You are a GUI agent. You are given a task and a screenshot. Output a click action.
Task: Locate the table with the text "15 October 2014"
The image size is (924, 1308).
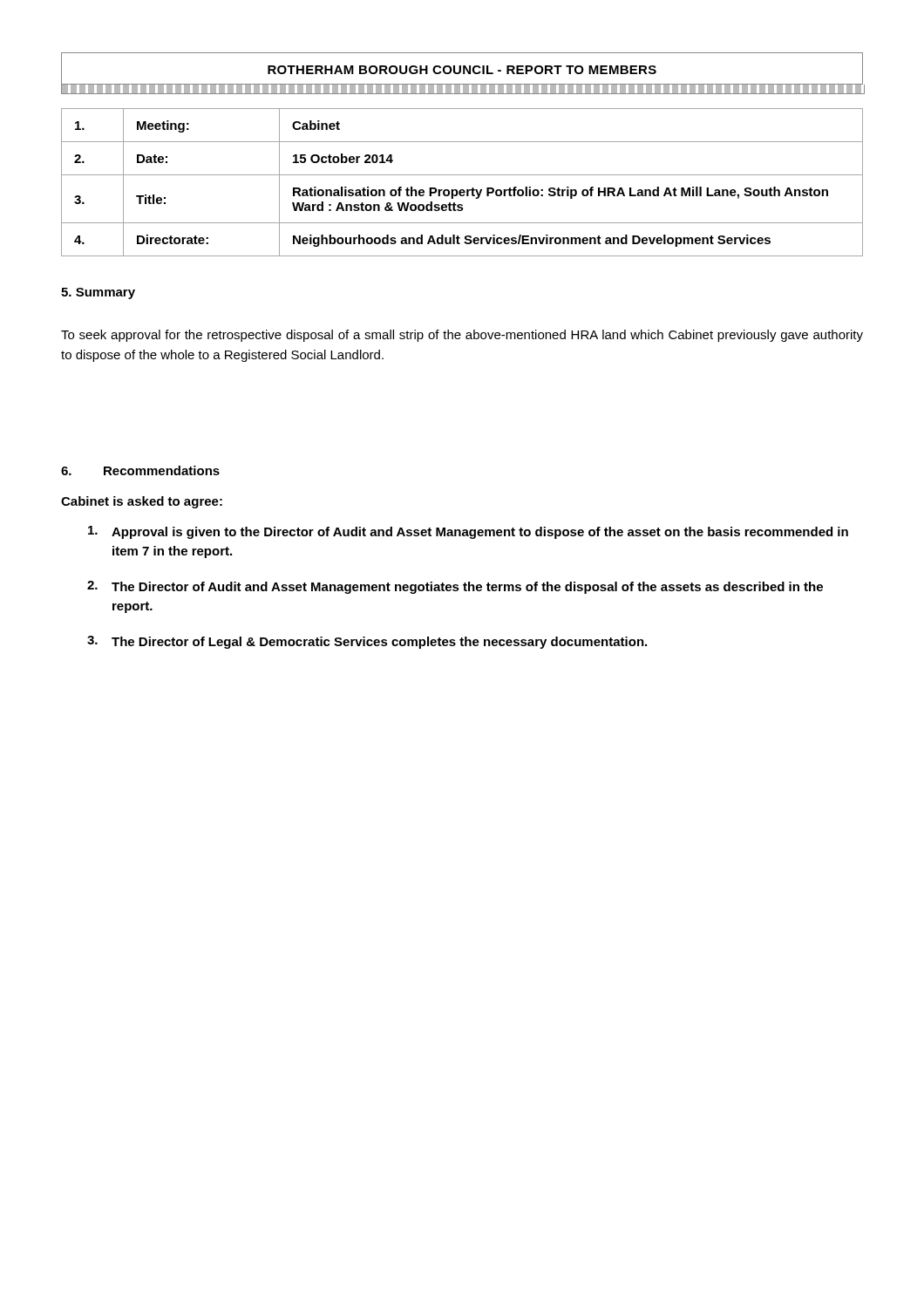click(x=462, y=182)
